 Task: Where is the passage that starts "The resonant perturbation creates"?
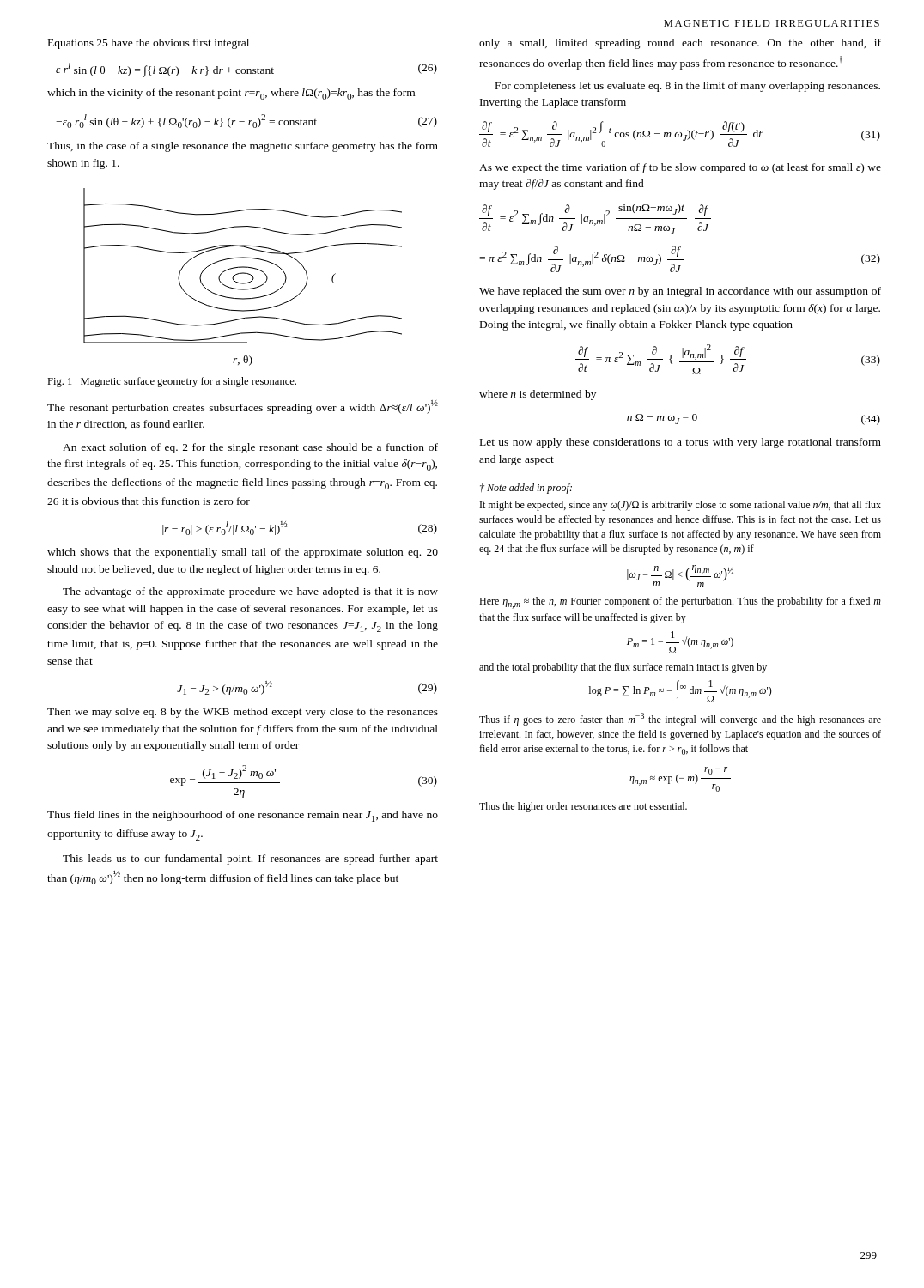tap(243, 414)
